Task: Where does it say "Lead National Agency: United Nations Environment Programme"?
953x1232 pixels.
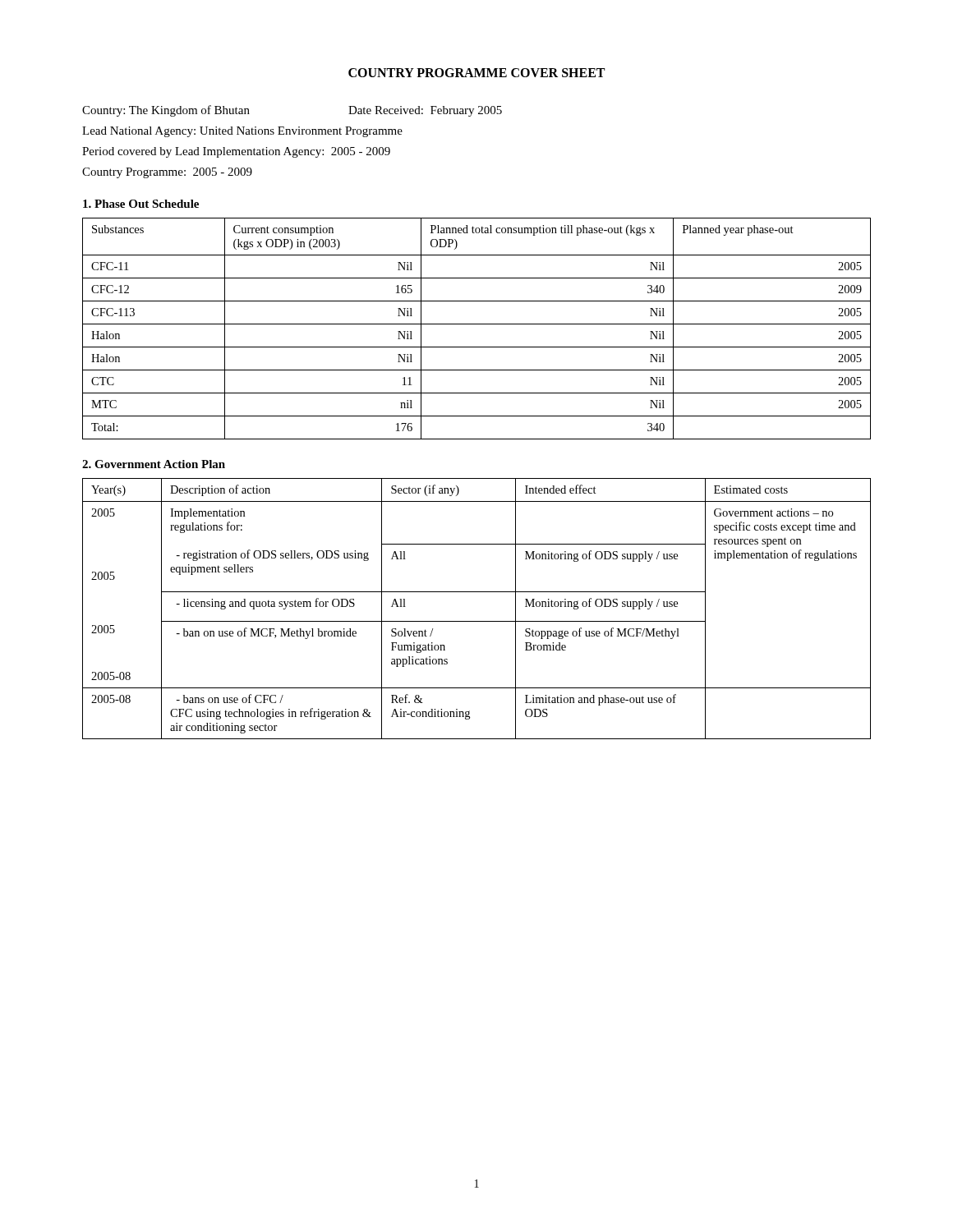Action: 242,131
